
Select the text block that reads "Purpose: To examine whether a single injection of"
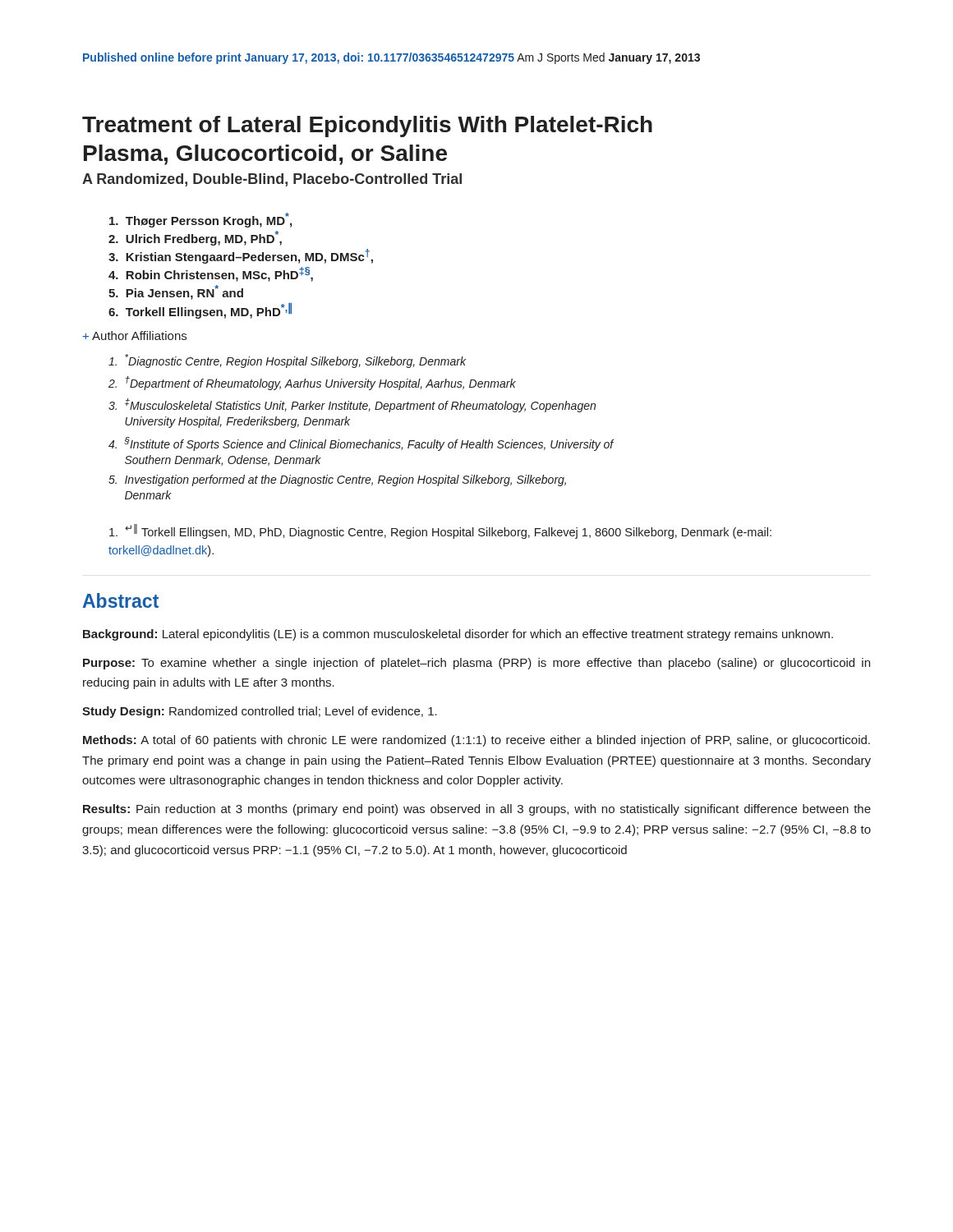476,672
